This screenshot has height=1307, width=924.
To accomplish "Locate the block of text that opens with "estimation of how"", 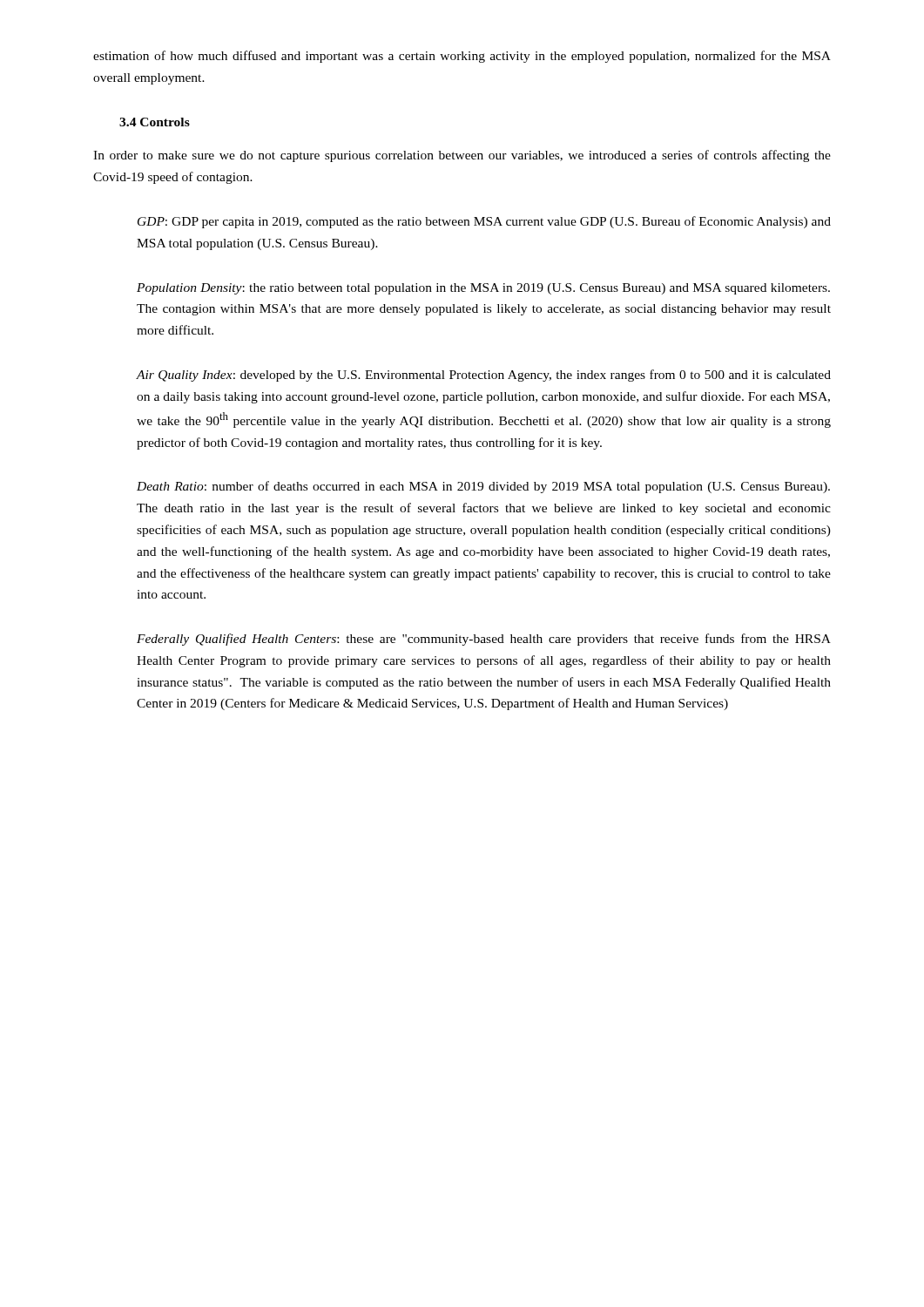I will [462, 66].
